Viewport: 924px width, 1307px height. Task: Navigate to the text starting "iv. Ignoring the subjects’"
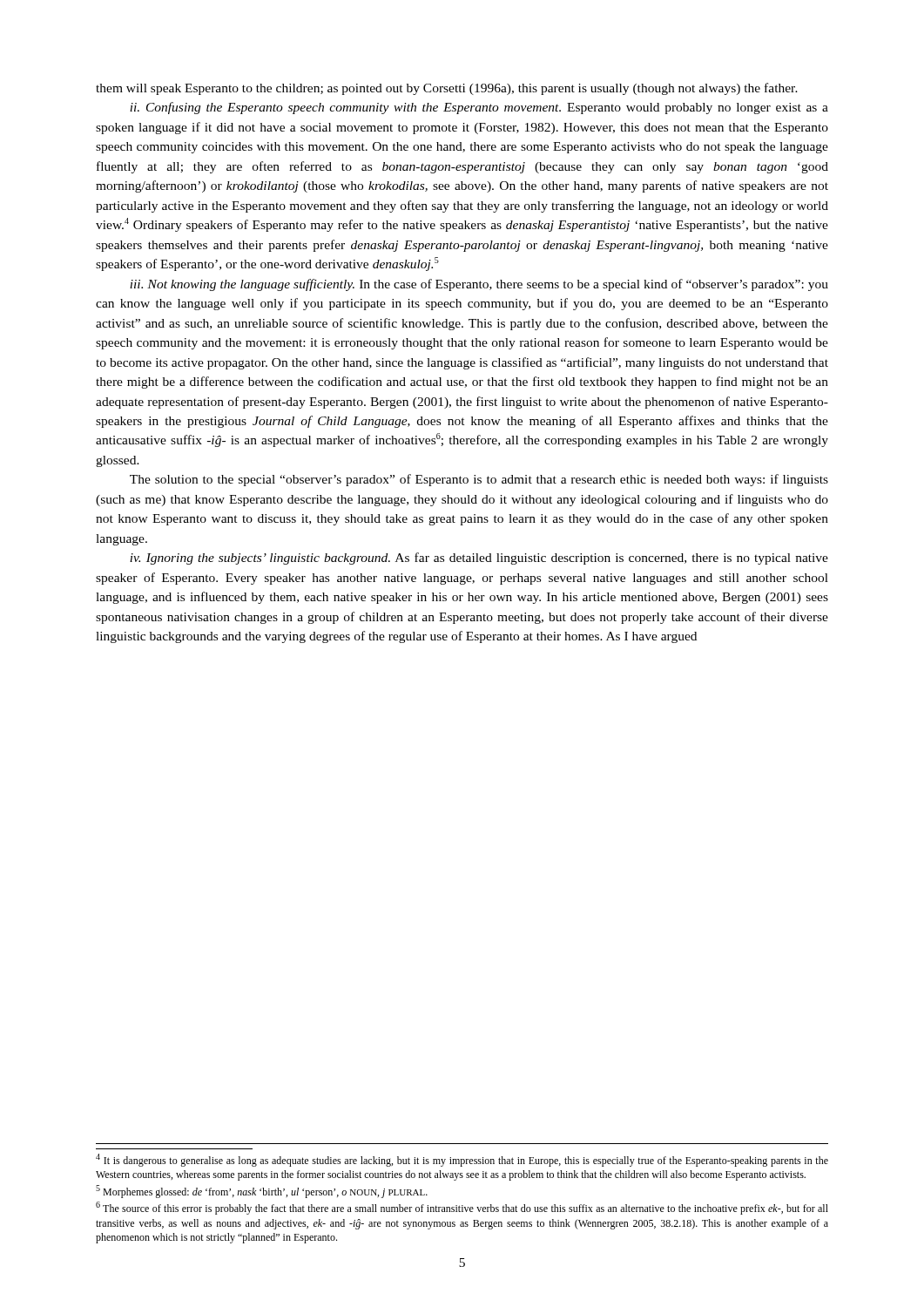pos(462,597)
